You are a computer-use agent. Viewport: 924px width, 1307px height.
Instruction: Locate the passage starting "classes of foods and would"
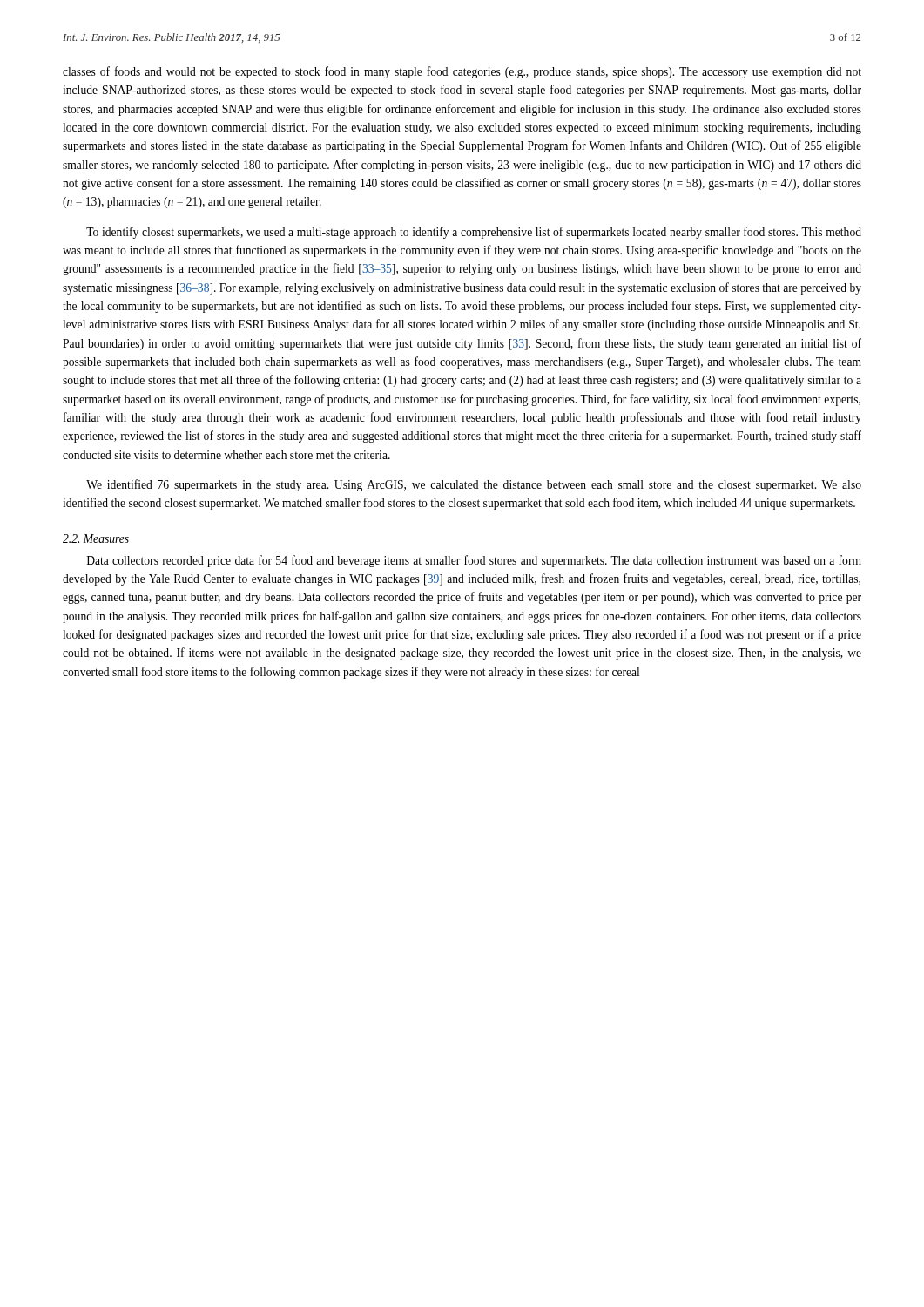462,137
